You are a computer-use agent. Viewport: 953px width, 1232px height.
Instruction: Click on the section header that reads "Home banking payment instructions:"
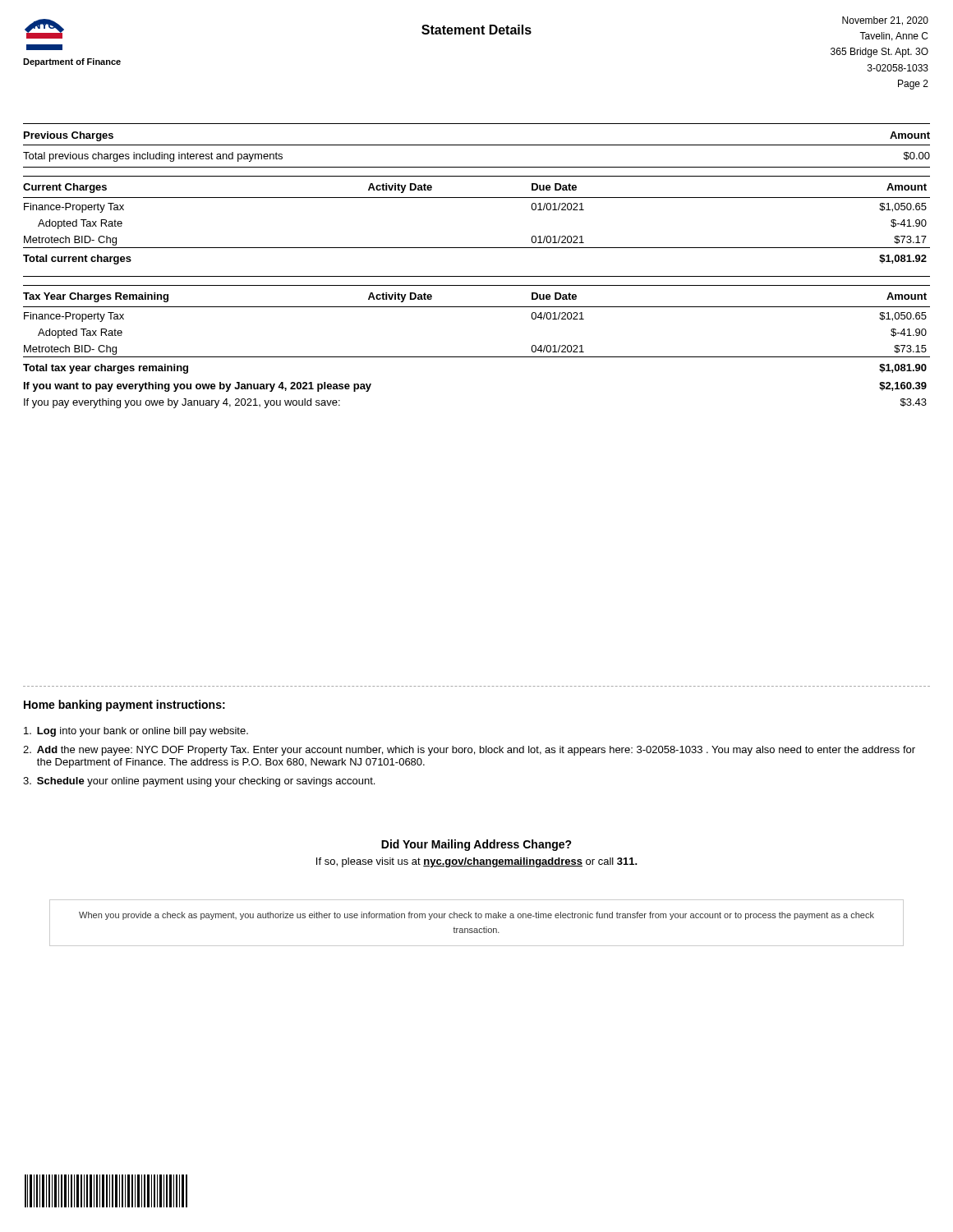pos(124,706)
